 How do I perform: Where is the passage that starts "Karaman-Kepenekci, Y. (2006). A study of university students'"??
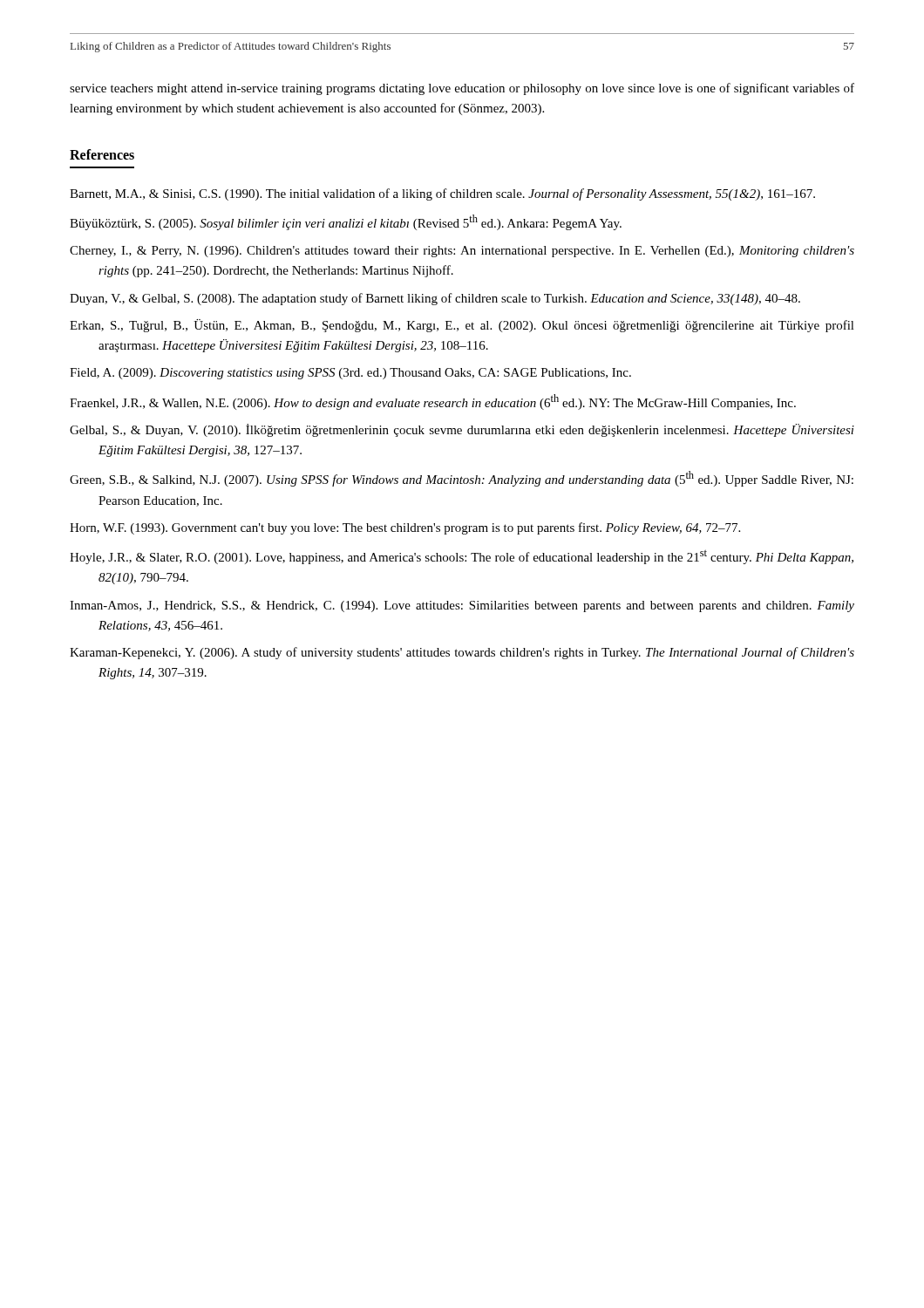[x=462, y=662]
